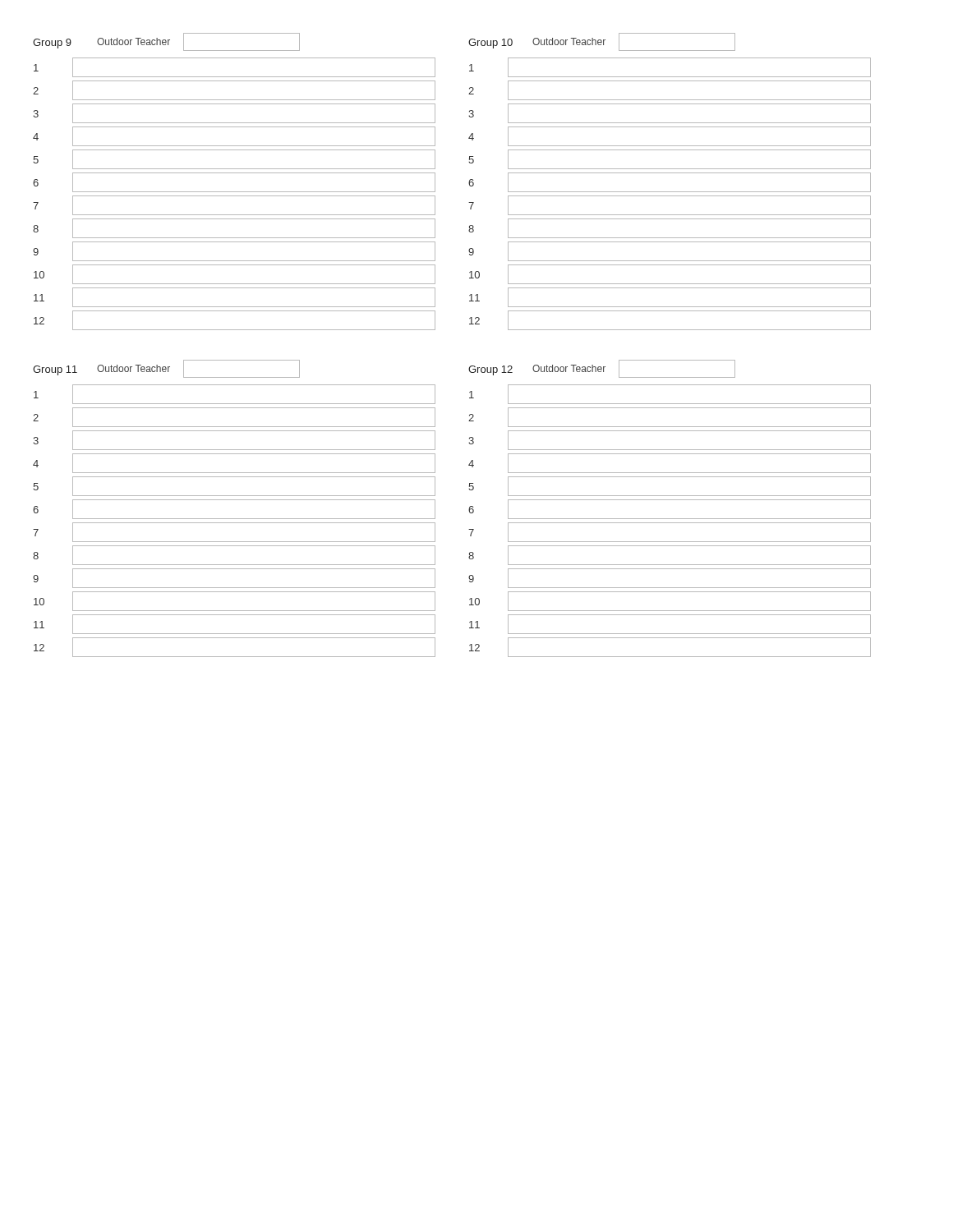953x1232 pixels.
Task: Select the passage starting "Group 12 Outdoor Teacher"
Action: pyautogui.click(x=602, y=369)
